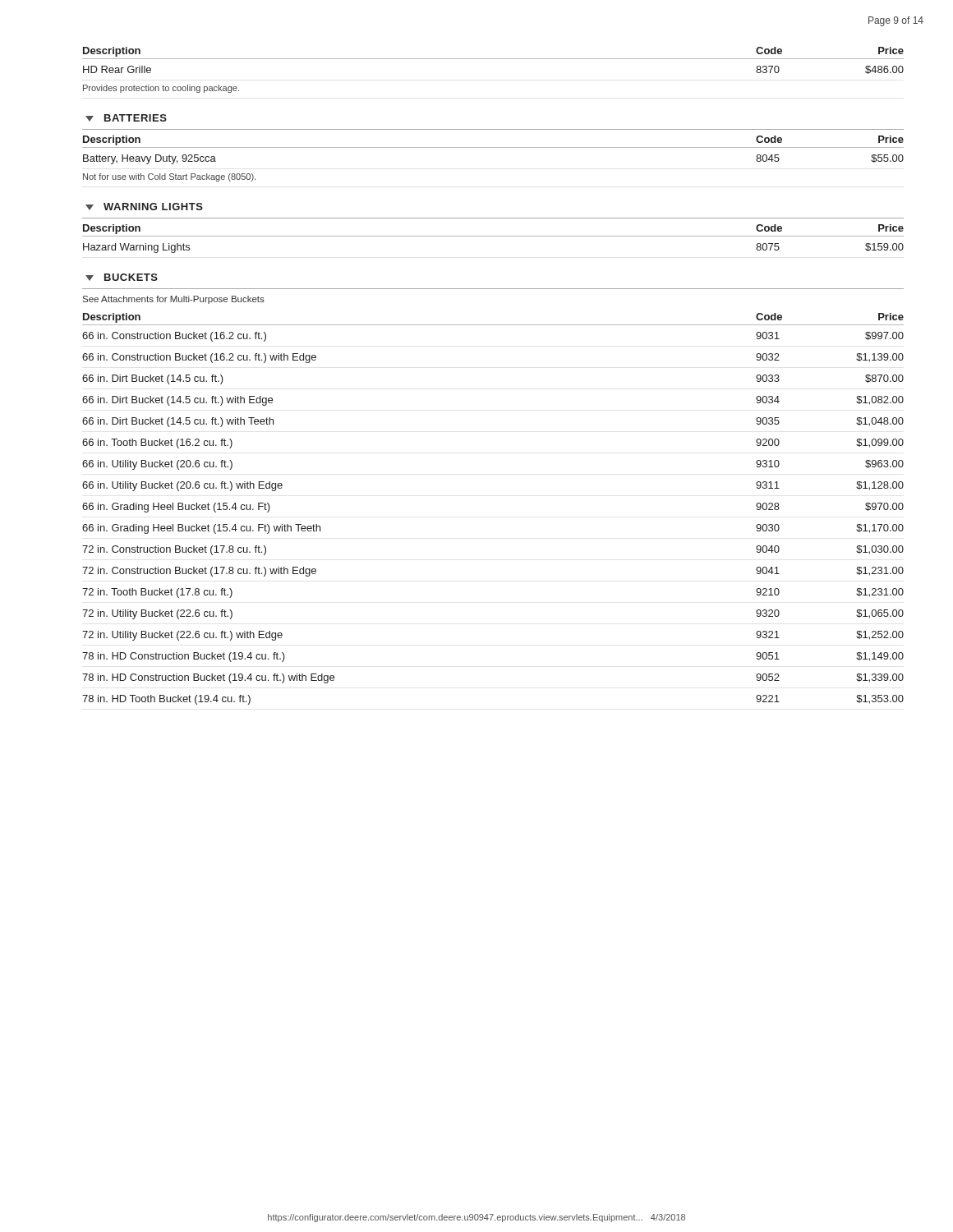
Task: Point to the element starting "WARNING LIGHTS"
Action: pyautogui.click(x=143, y=207)
